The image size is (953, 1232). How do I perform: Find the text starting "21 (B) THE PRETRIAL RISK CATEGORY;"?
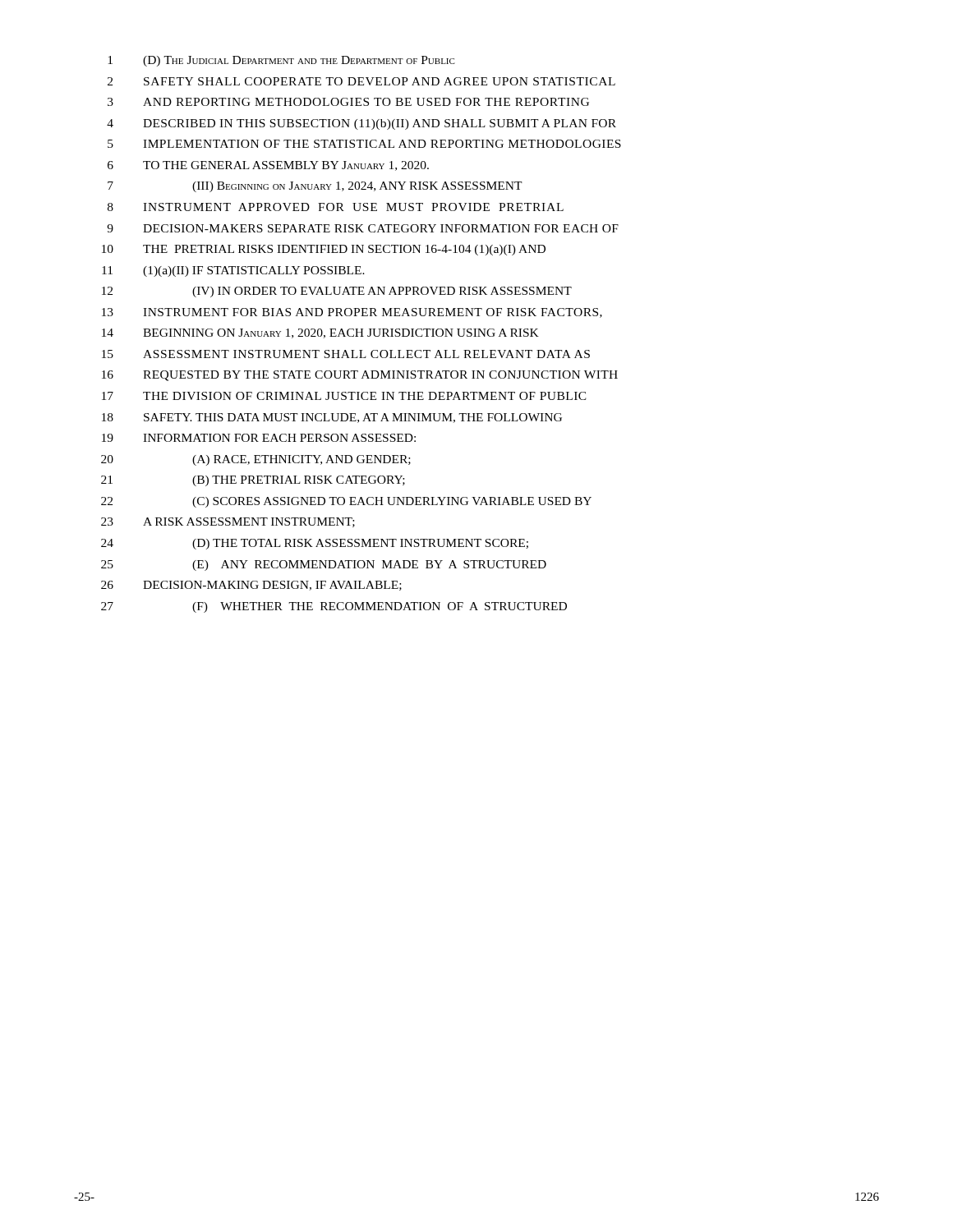[253, 481]
